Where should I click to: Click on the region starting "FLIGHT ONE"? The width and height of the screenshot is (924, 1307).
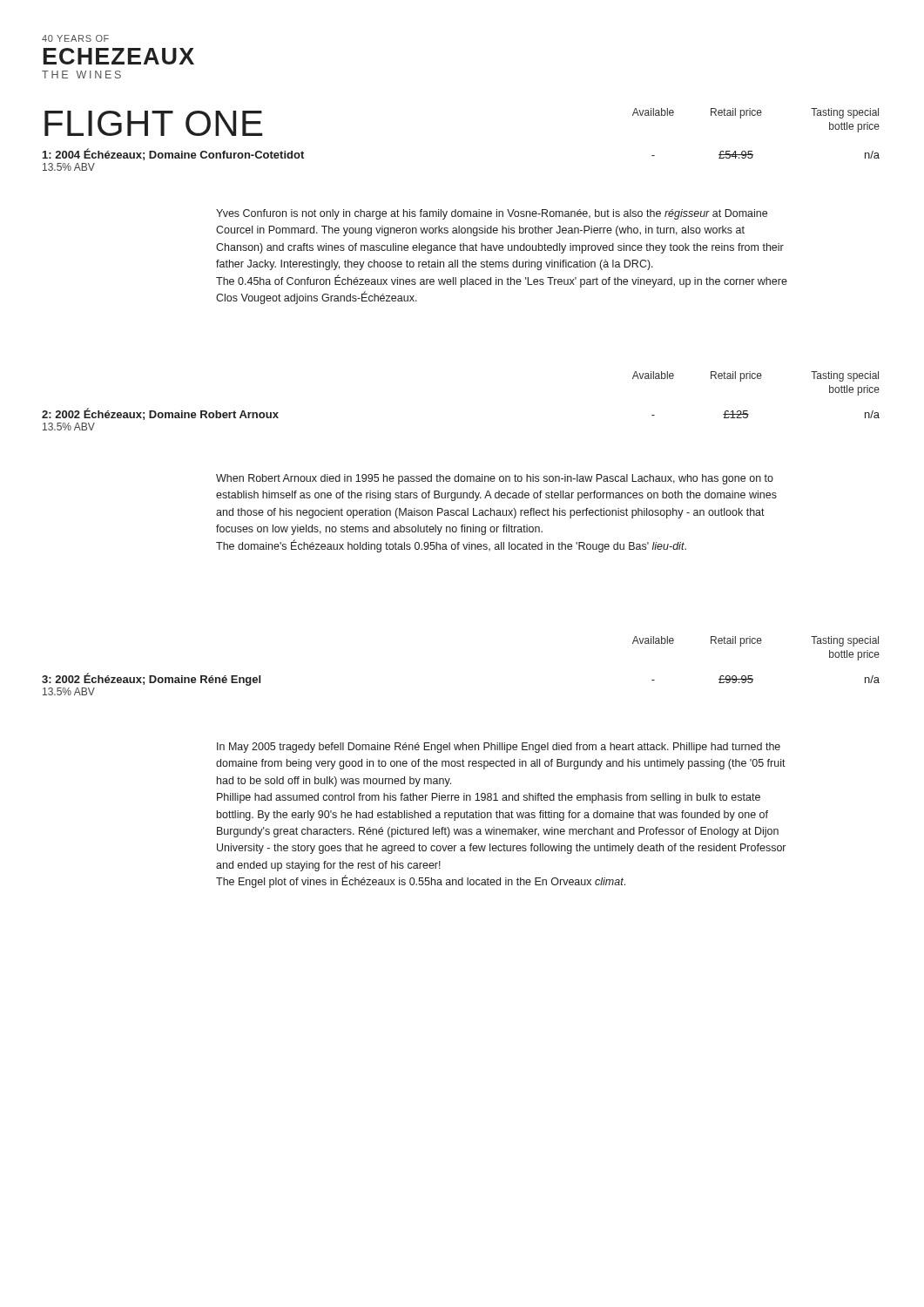pyautogui.click(x=153, y=123)
